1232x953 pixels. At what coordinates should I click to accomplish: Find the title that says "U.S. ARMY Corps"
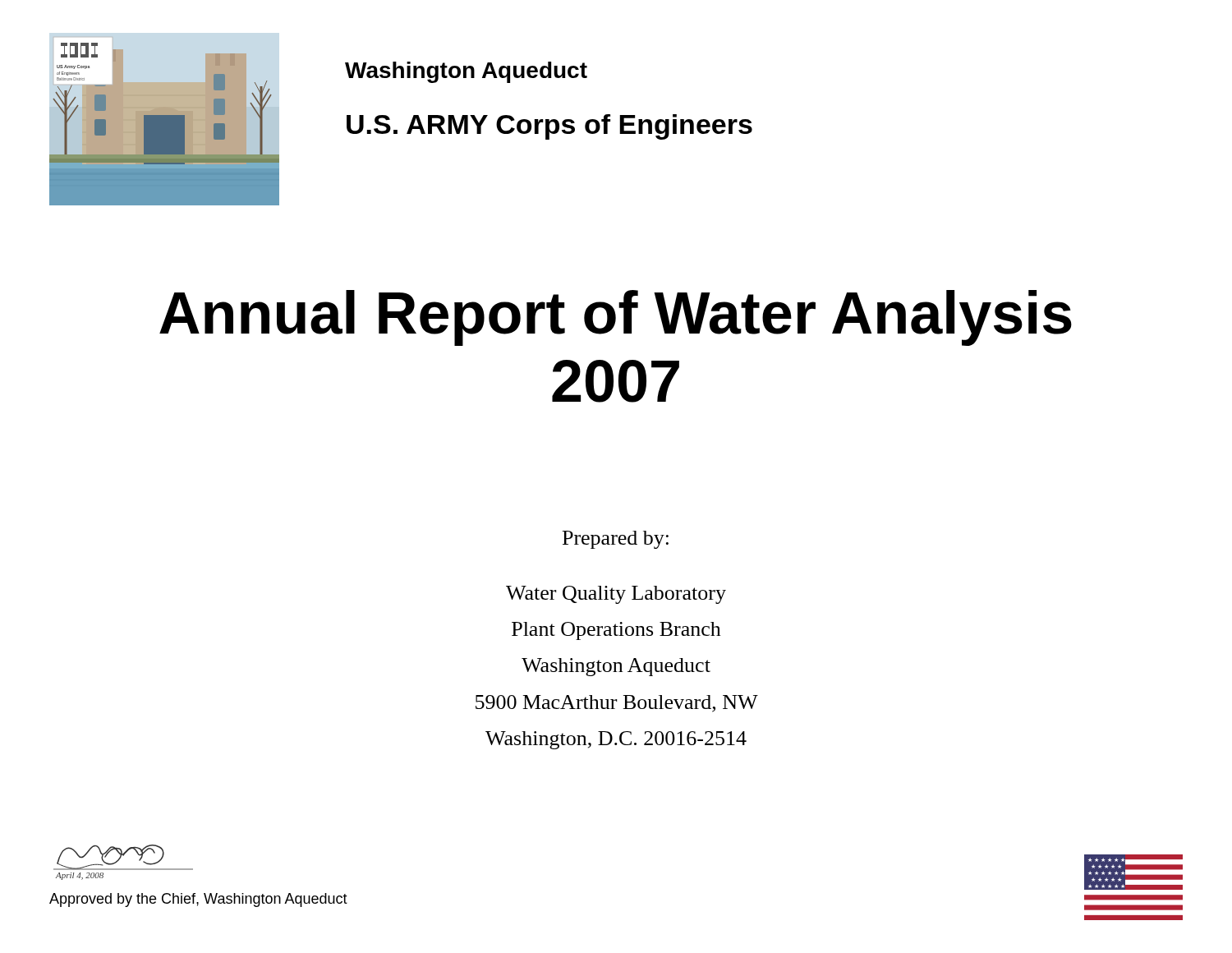(x=549, y=124)
